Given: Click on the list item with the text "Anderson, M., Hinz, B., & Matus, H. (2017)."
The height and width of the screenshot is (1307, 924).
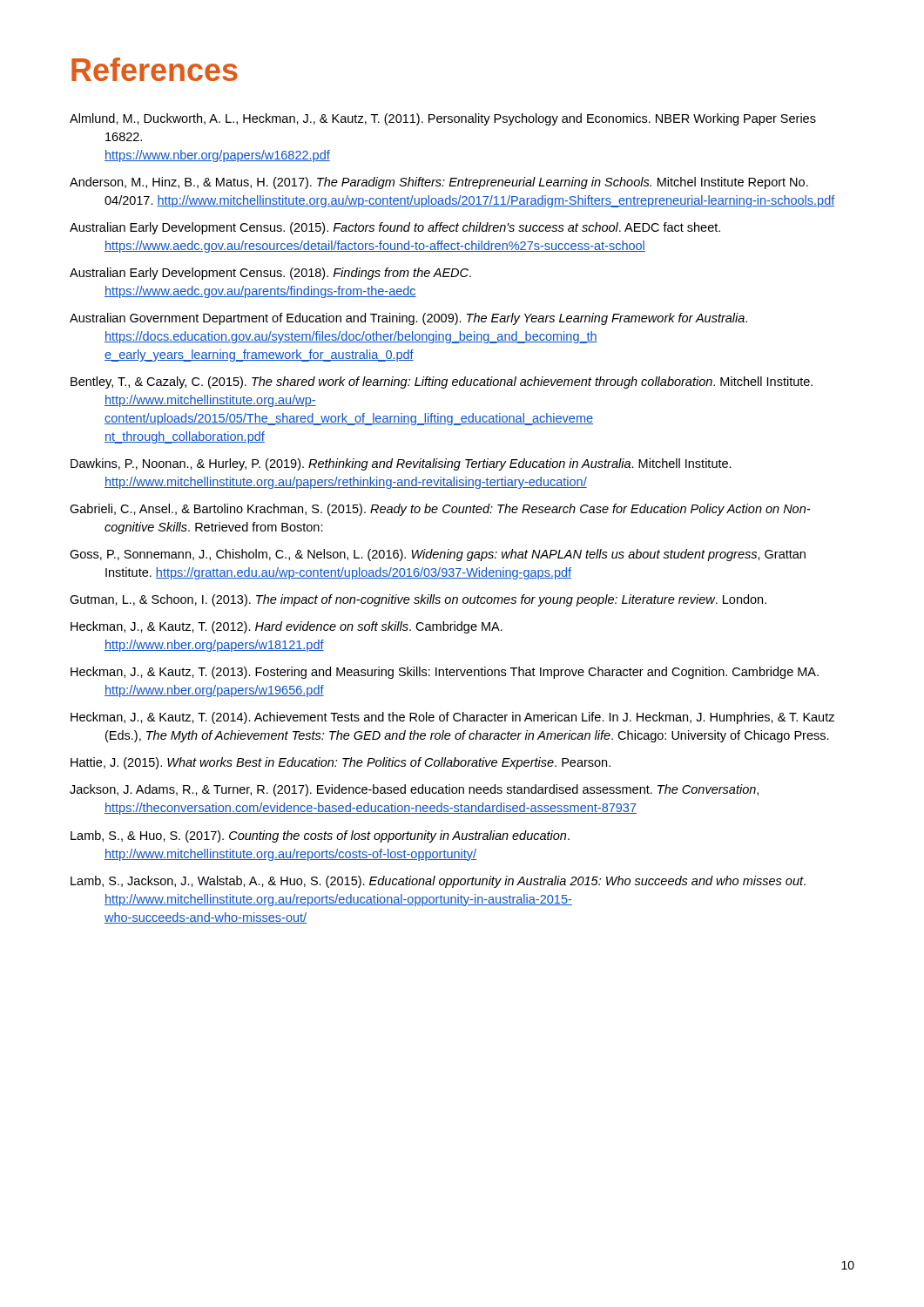Looking at the screenshot, I should point(452,191).
